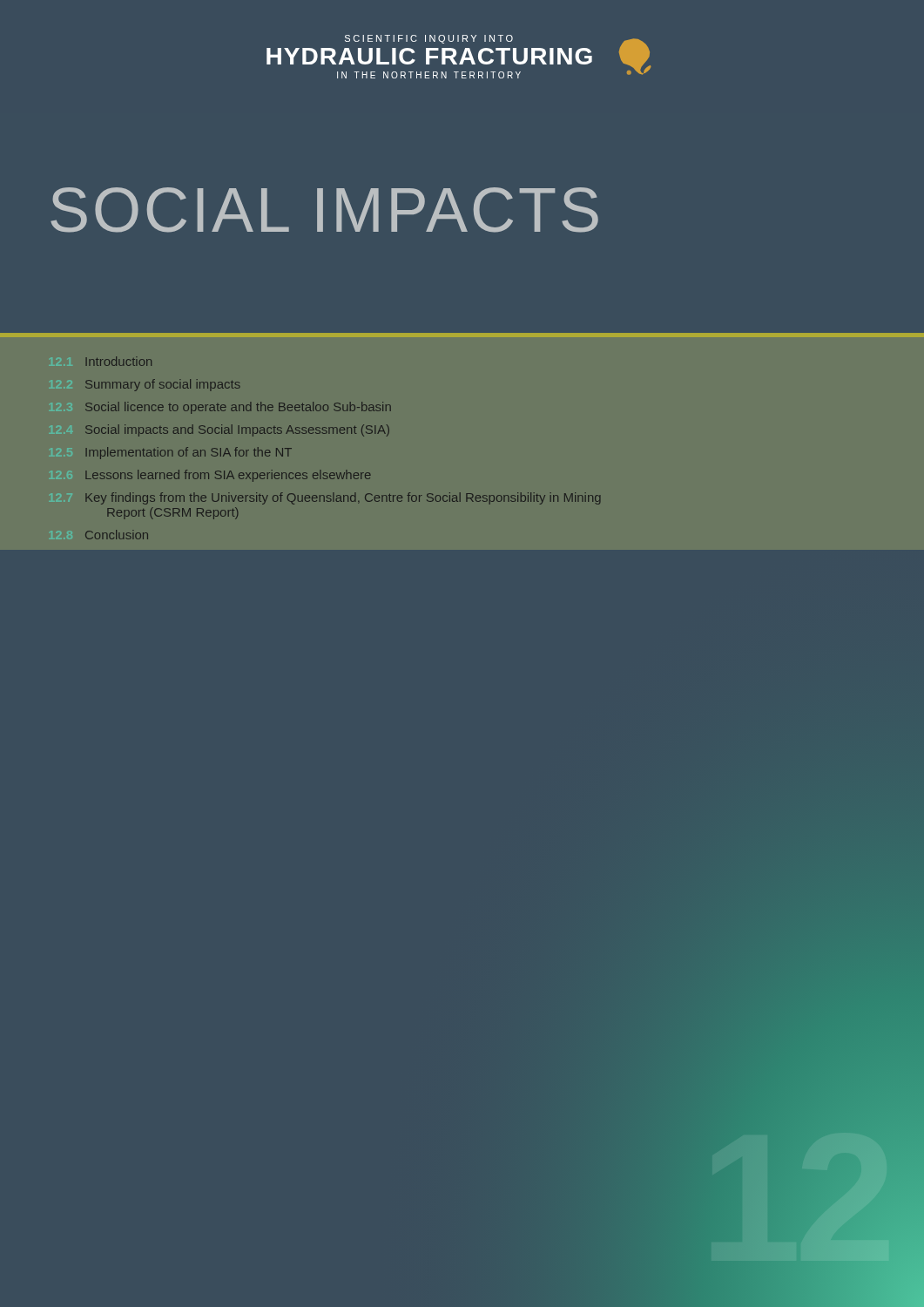Screen dimensions: 1307x924
Task: Locate the list item that reads "12.4 Social impacts and Social Impacts Assessment (SIA)"
Action: [x=219, y=429]
